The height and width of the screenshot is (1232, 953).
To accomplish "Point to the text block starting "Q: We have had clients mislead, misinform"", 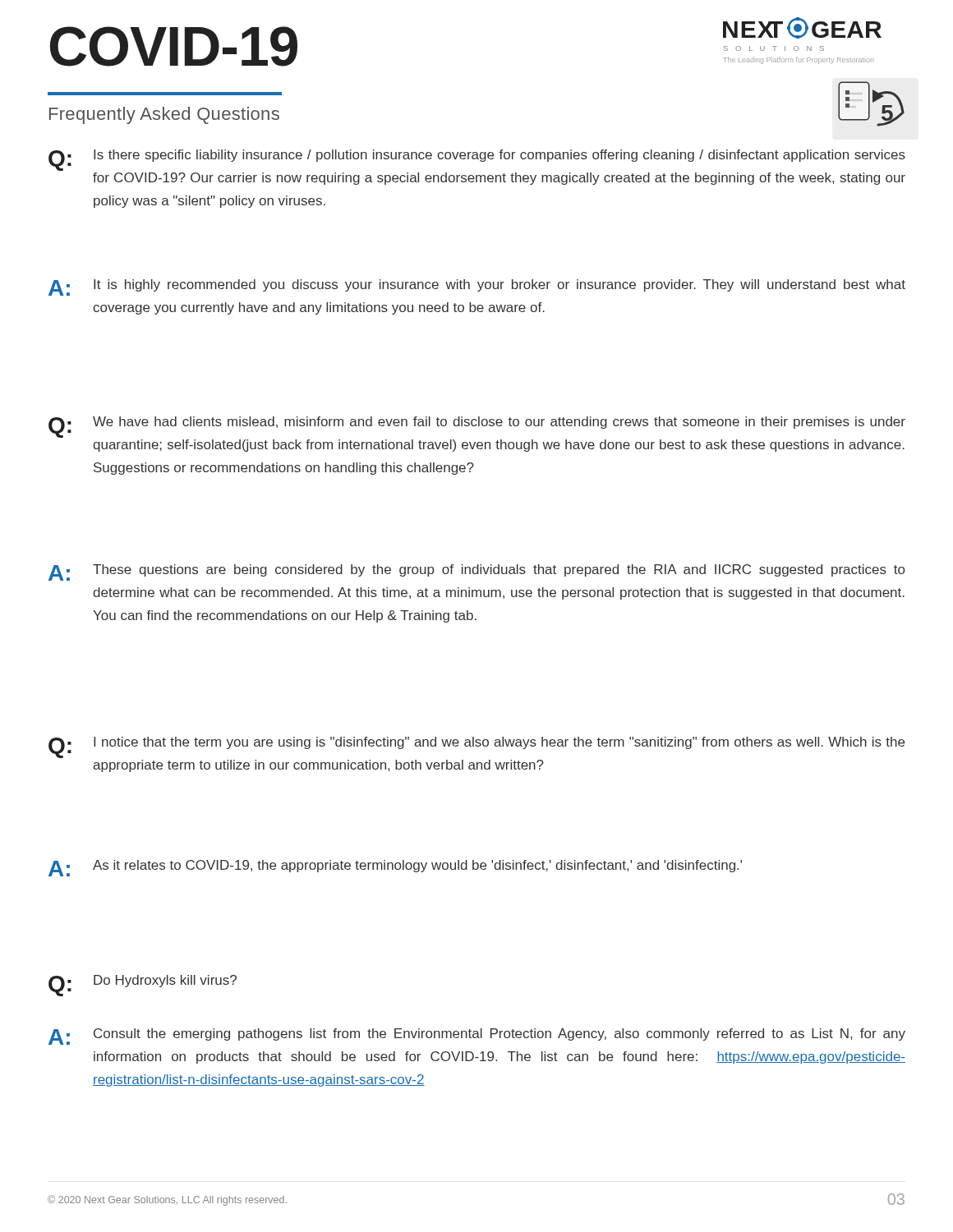I will (476, 445).
